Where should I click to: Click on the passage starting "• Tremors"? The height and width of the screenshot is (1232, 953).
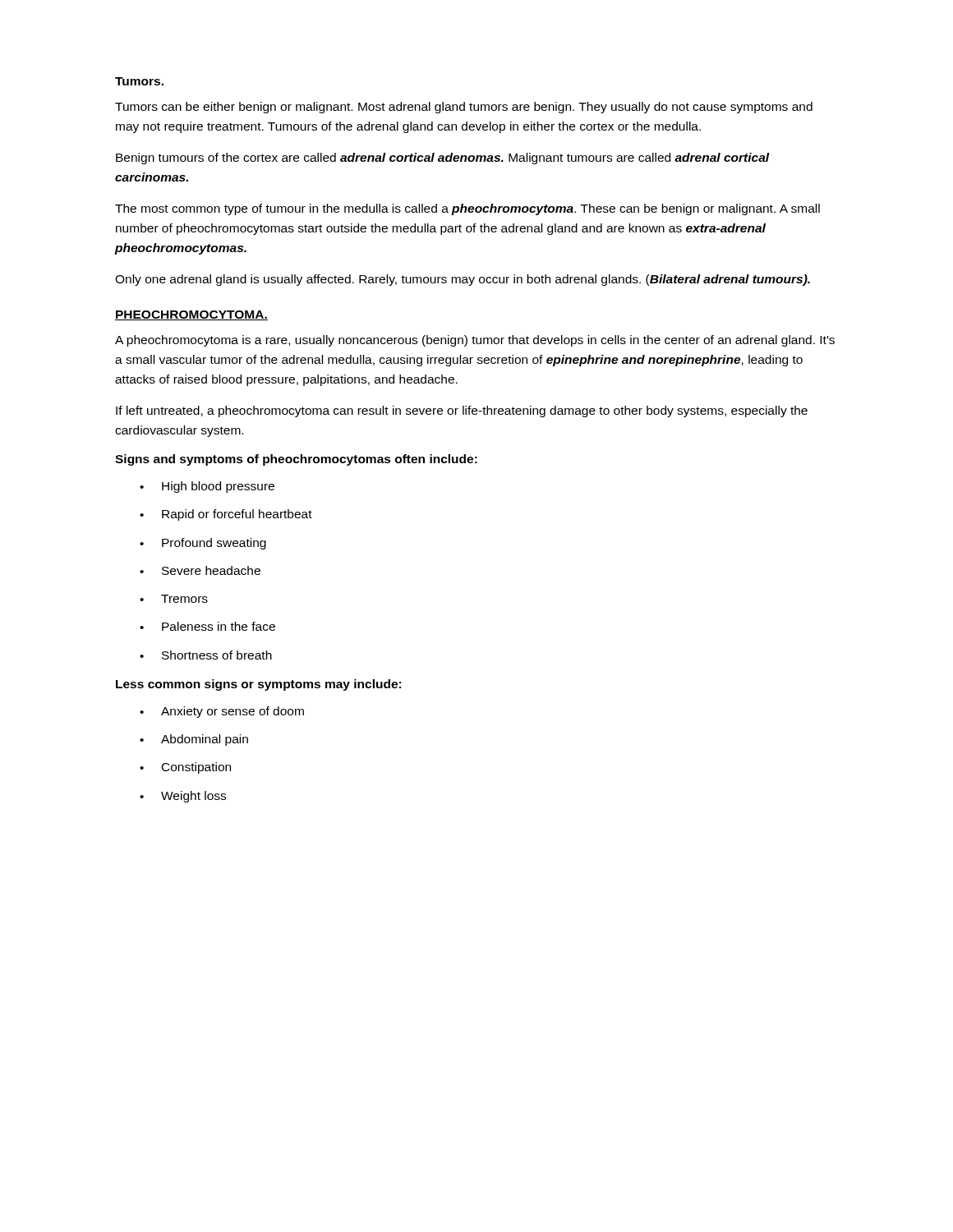click(x=174, y=599)
